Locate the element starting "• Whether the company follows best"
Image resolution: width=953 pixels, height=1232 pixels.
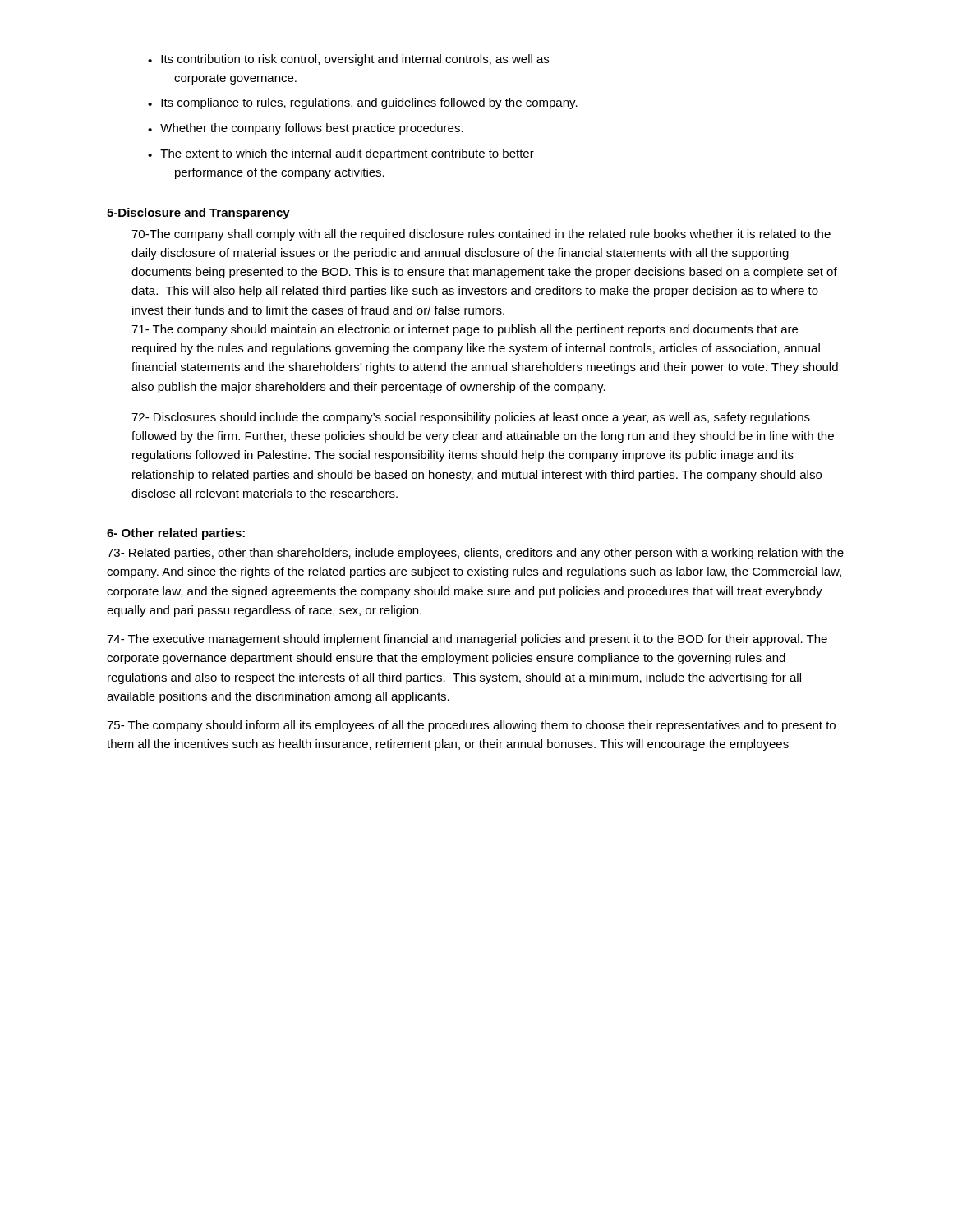[x=306, y=128]
